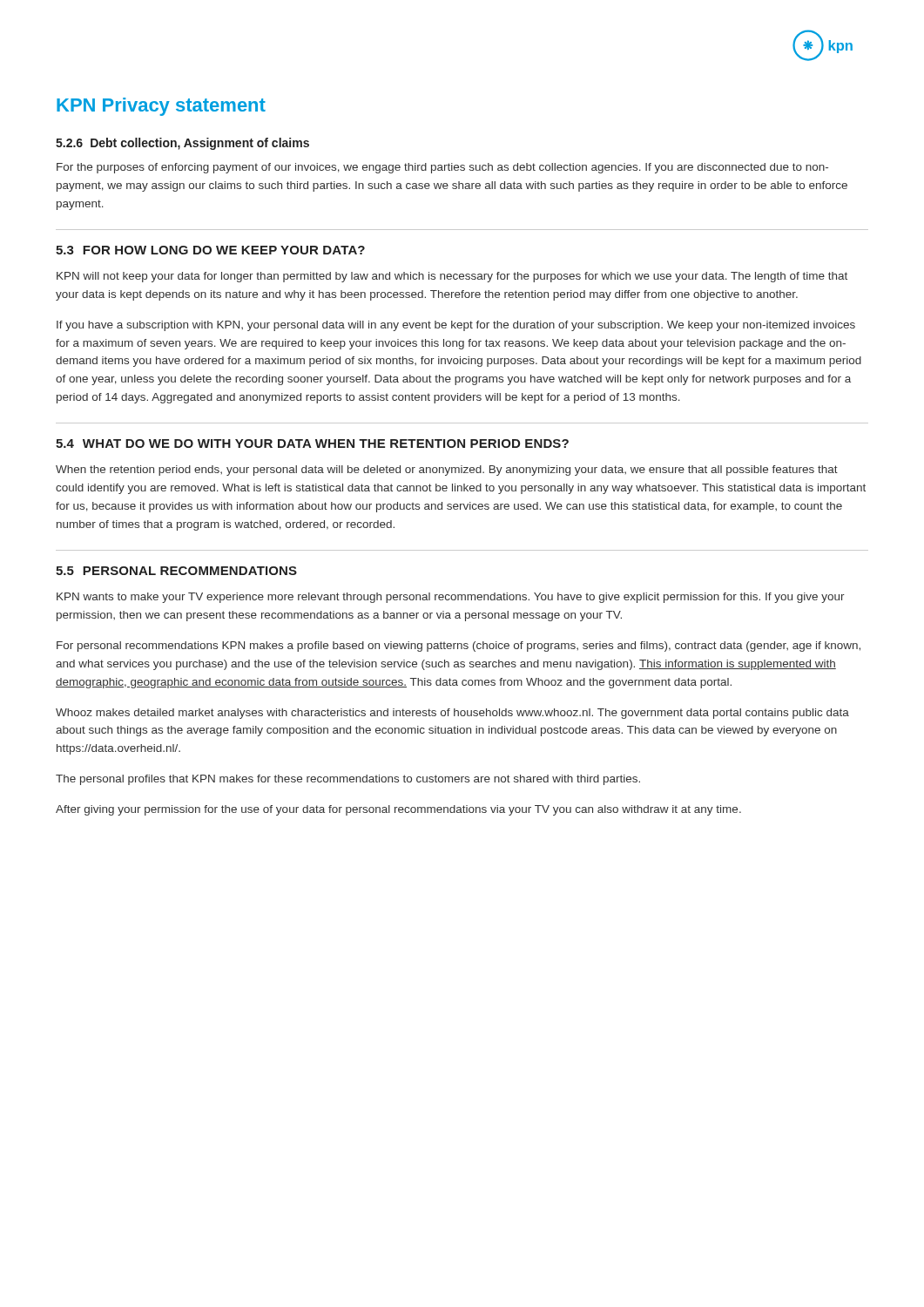Find the block starting "Whooz makes detailed market analyses"
The width and height of the screenshot is (924, 1307).
pos(452,730)
